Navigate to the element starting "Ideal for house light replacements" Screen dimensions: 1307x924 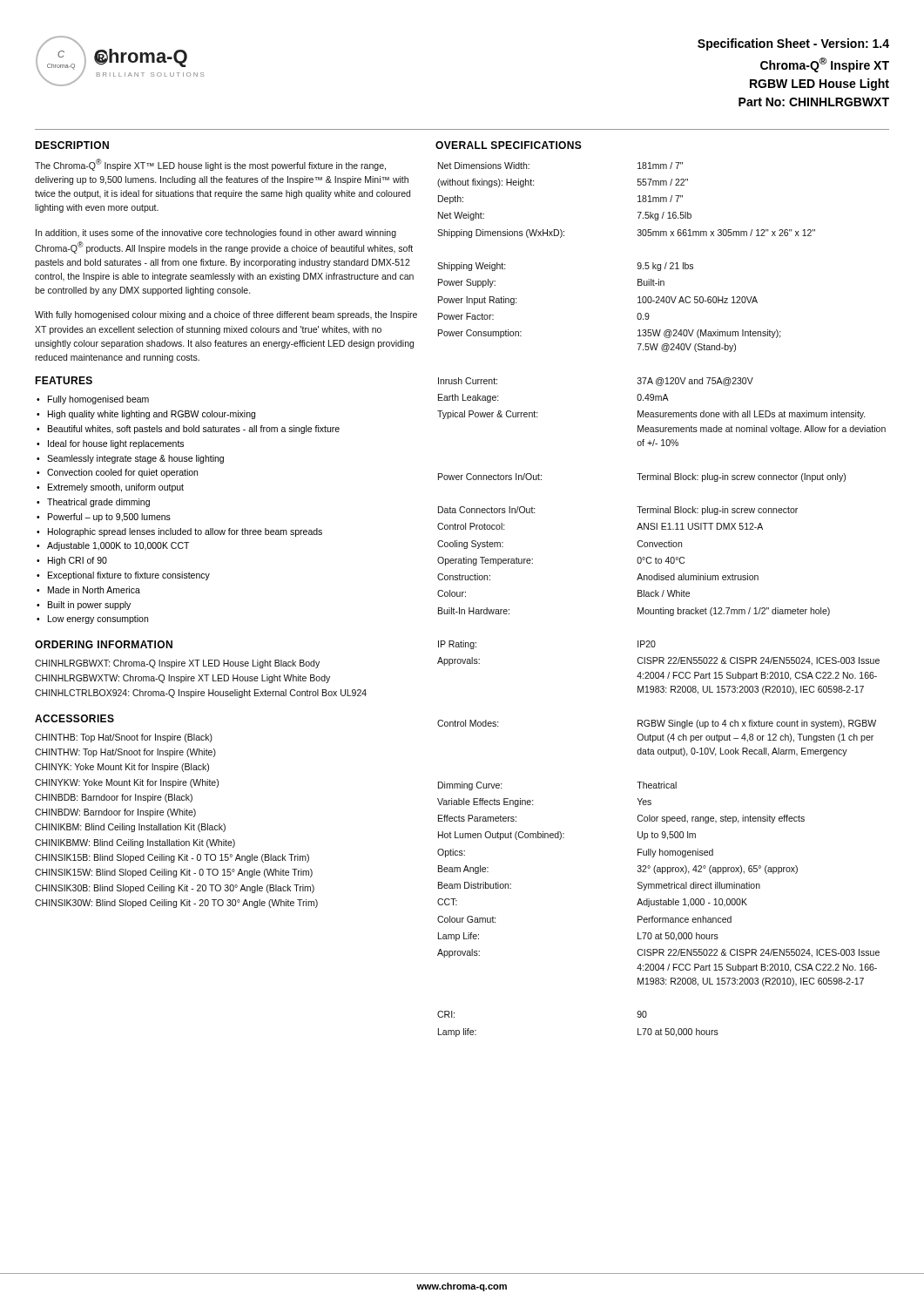(116, 443)
